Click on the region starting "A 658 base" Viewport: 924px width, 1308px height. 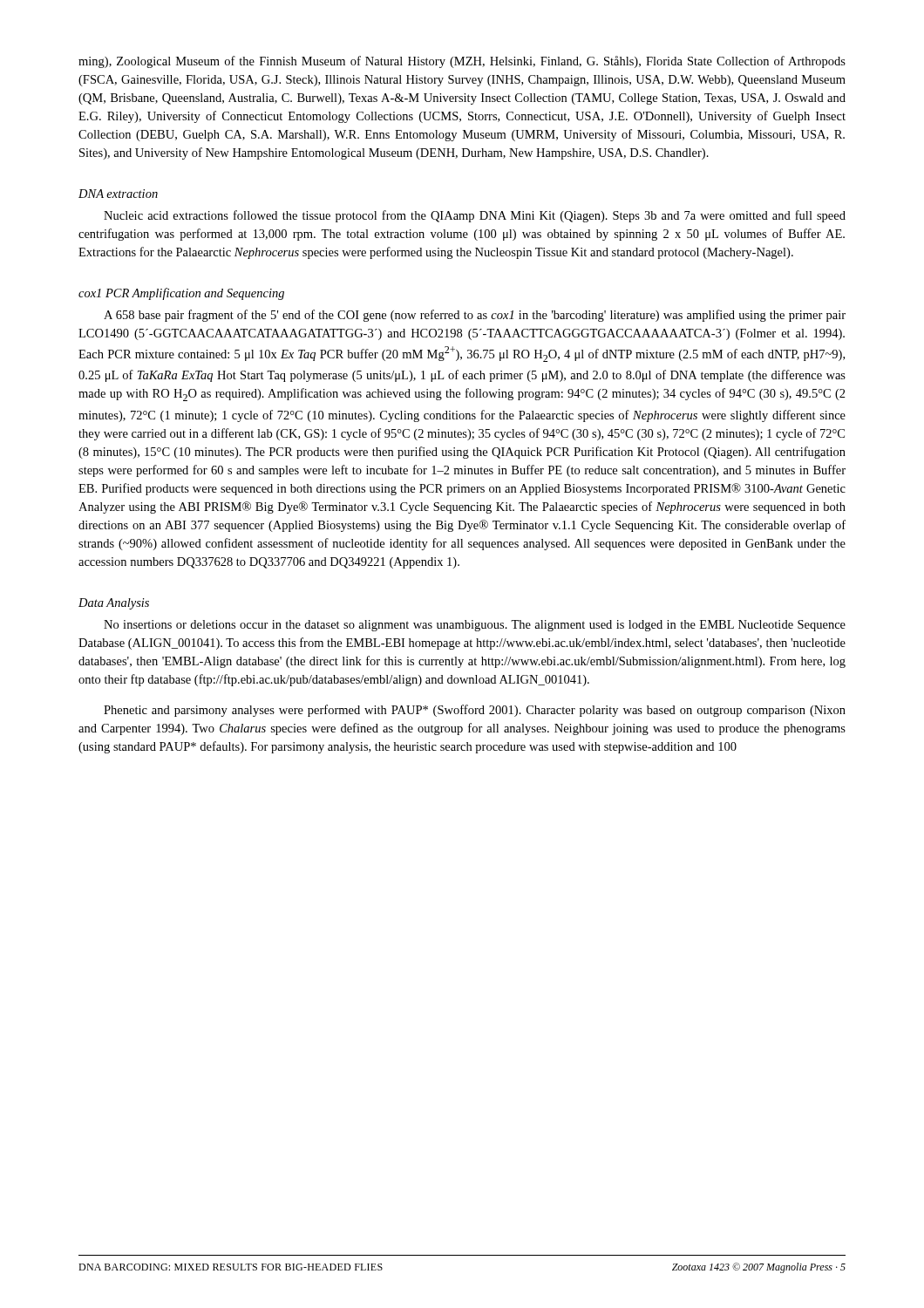coord(462,439)
